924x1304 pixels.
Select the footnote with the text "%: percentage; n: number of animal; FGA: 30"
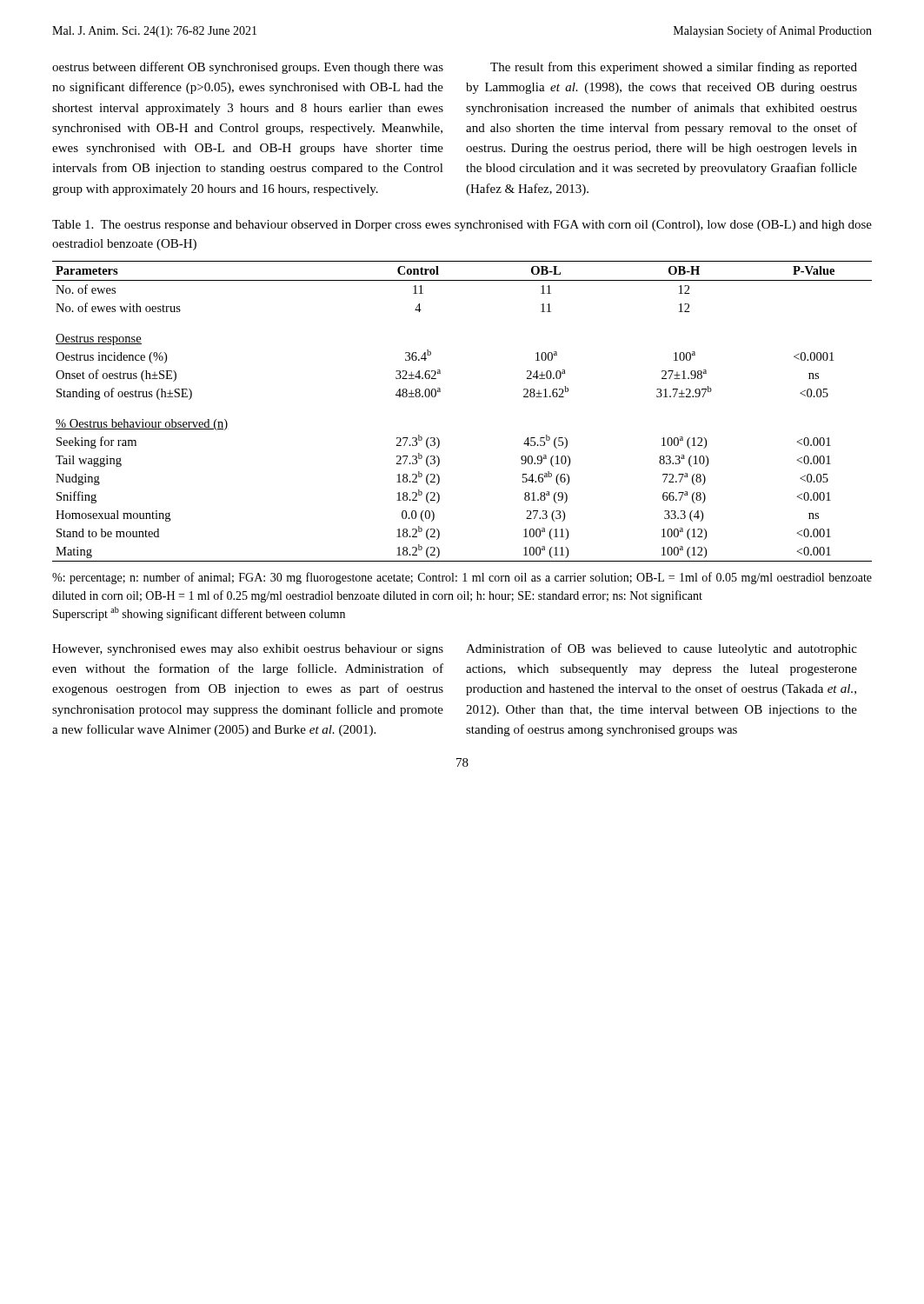pyautogui.click(x=462, y=596)
